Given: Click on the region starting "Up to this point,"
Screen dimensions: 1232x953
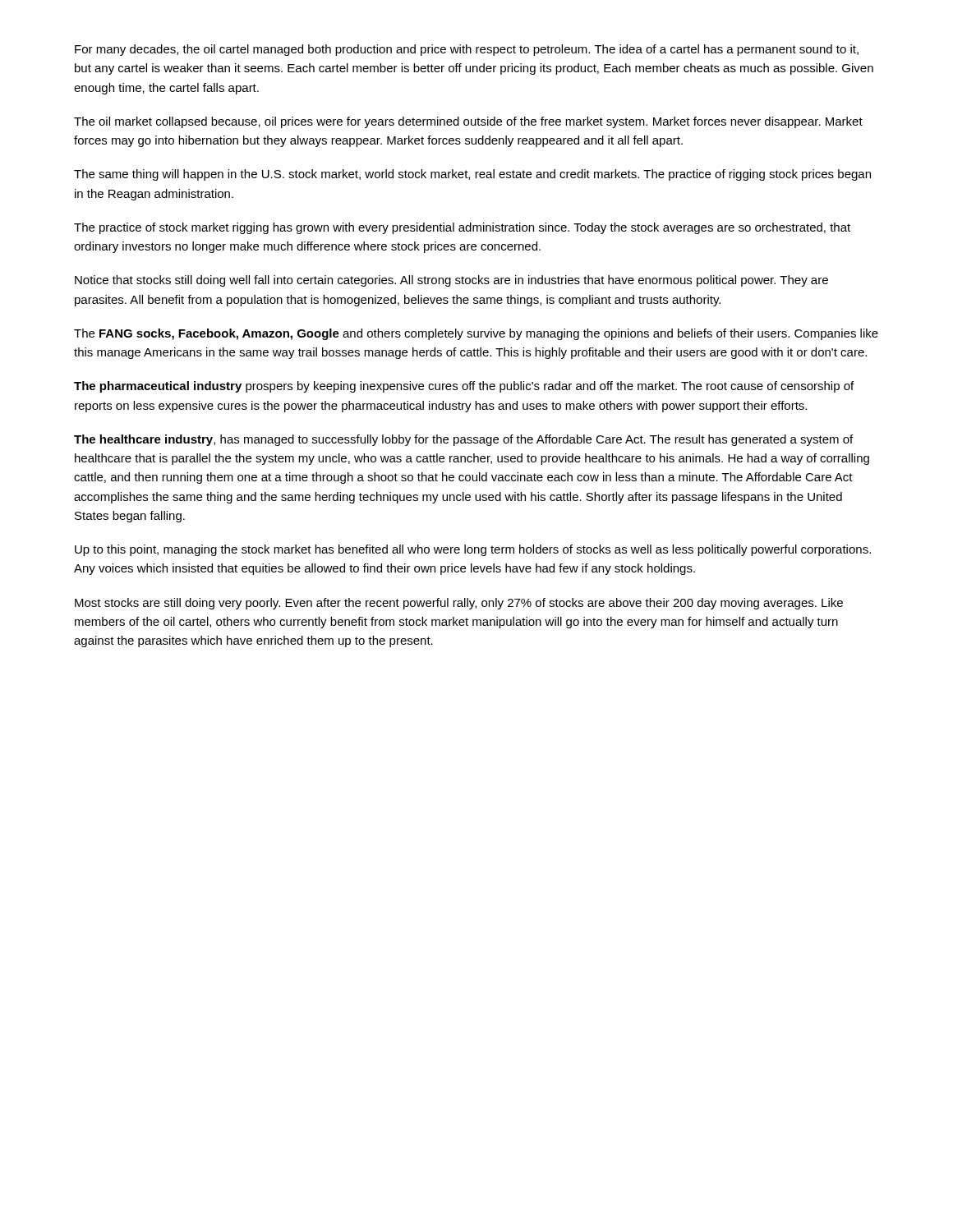Looking at the screenshot, I should [473, 559].
